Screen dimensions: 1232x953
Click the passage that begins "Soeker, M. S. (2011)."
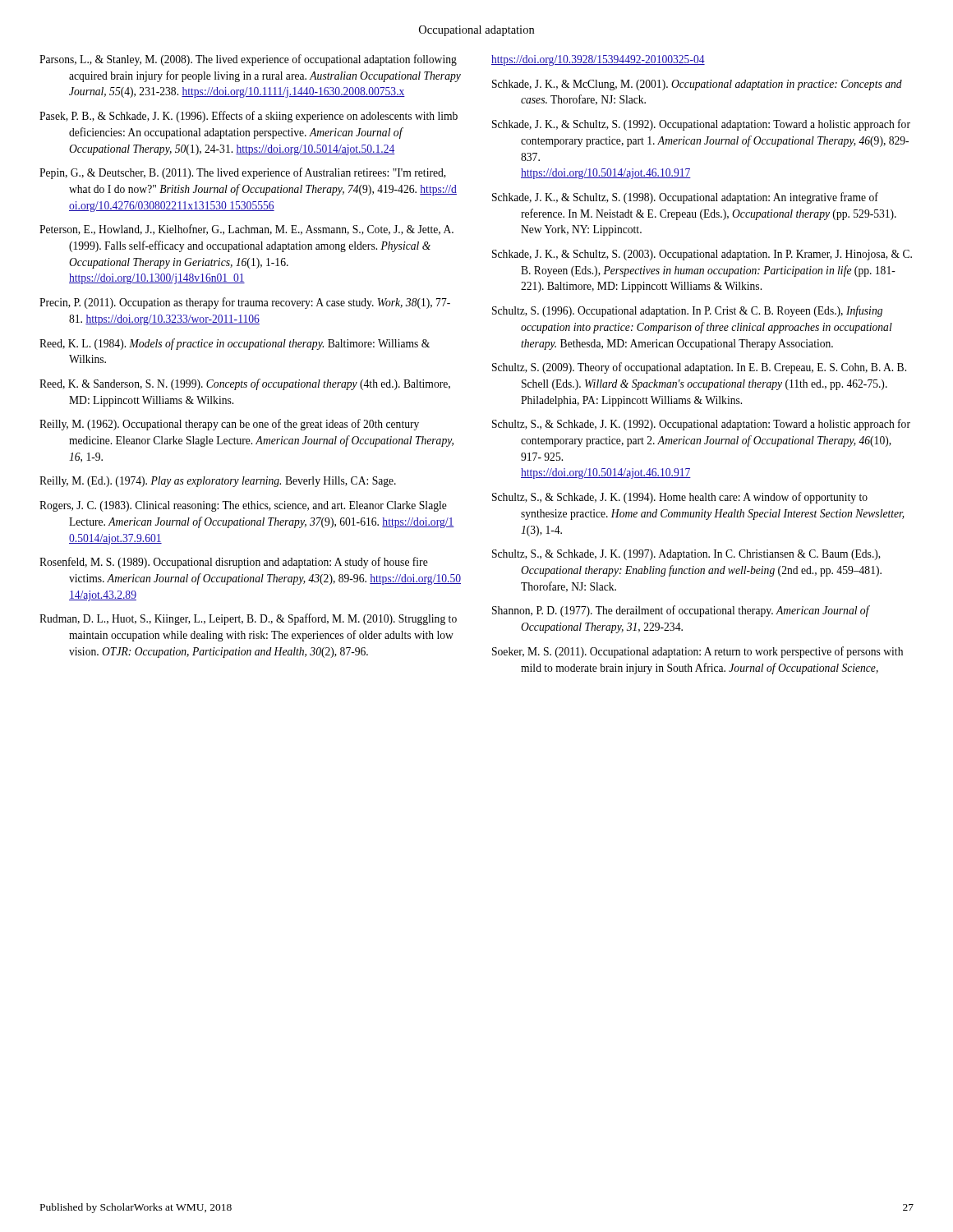pyautogui.click(x=697, y=660)
